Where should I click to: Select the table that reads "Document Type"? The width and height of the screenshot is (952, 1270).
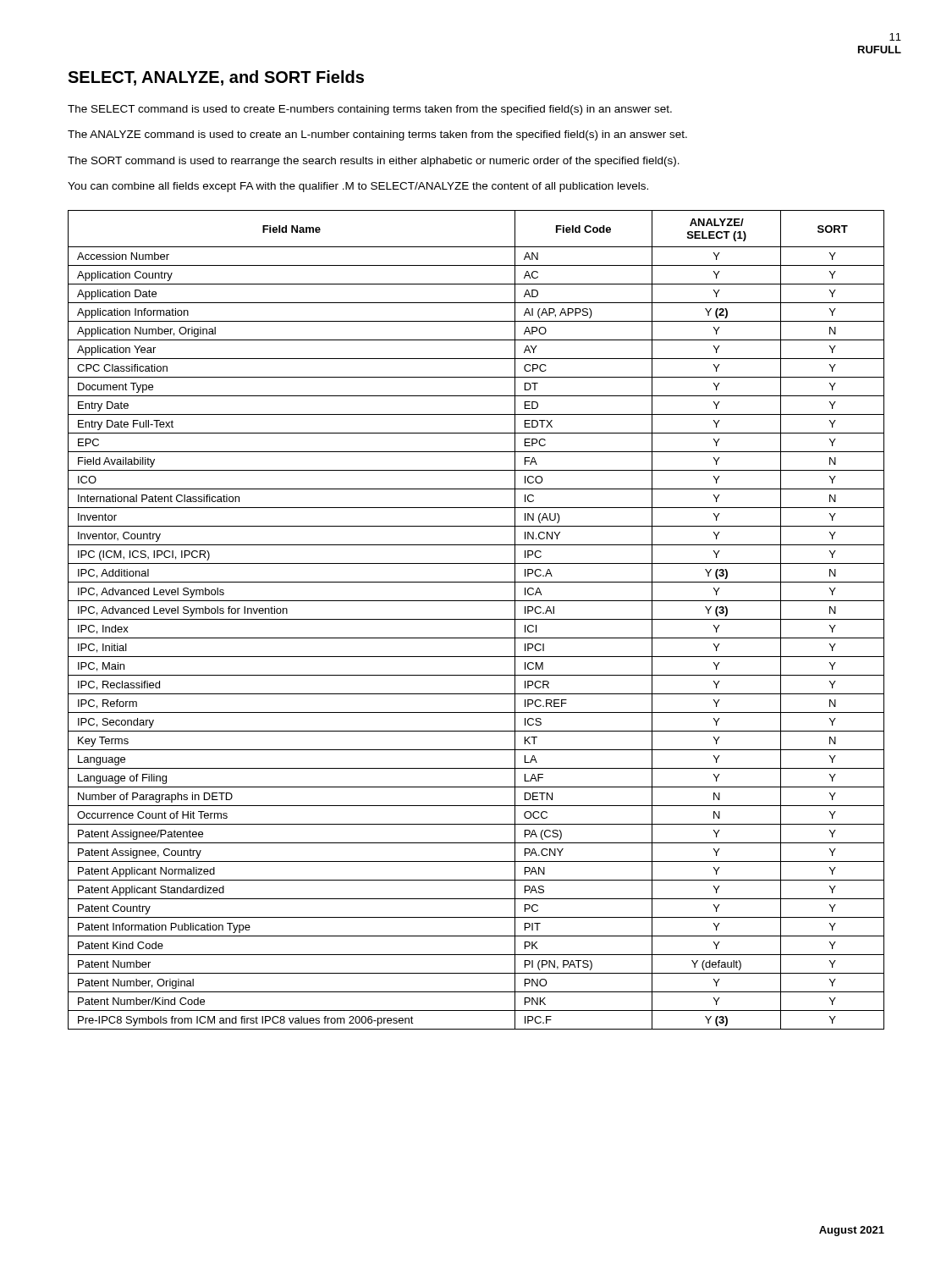point(476,620)
